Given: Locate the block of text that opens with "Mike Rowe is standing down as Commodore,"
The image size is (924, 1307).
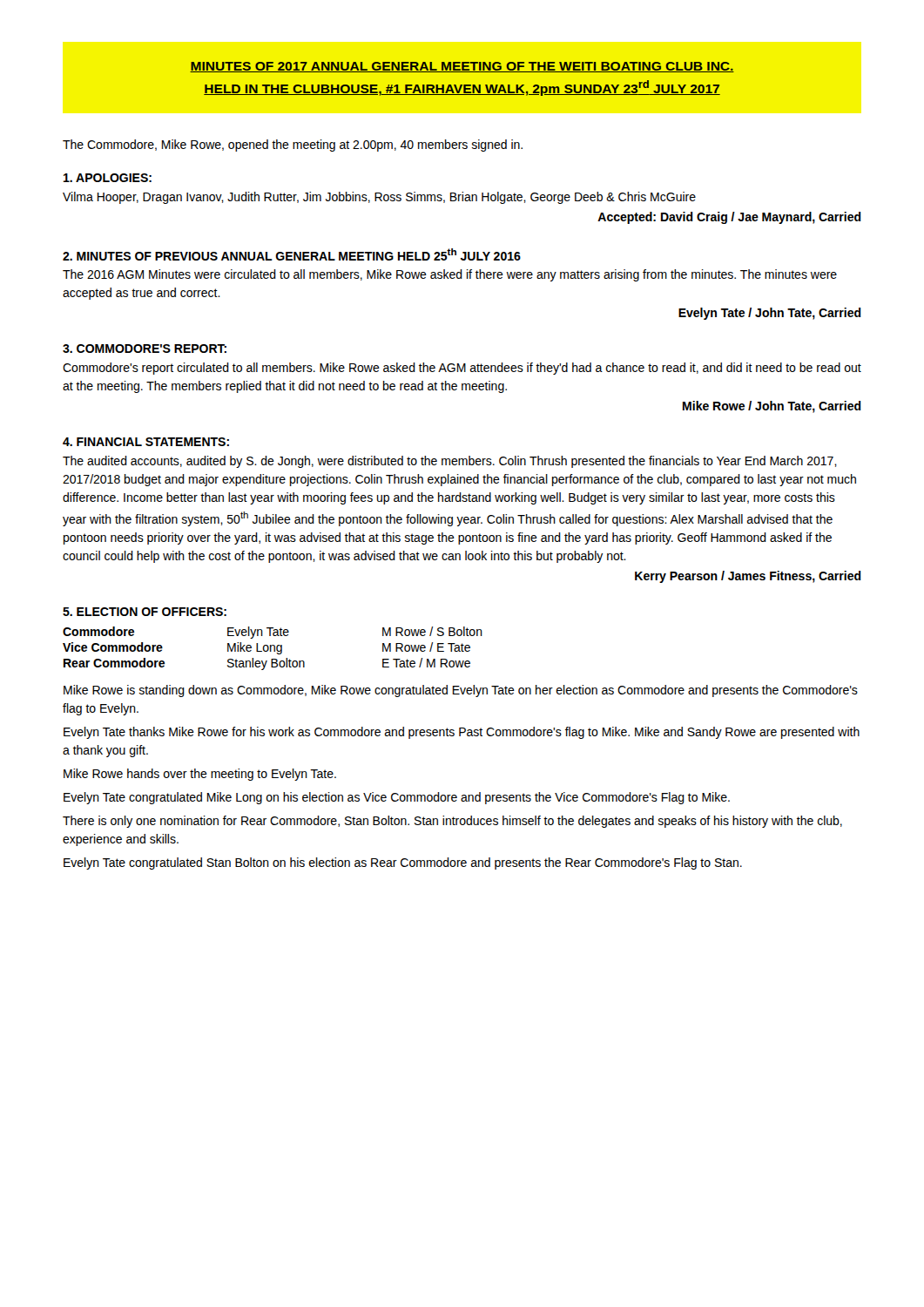Looking at the screenshot, I should point(460,699).
